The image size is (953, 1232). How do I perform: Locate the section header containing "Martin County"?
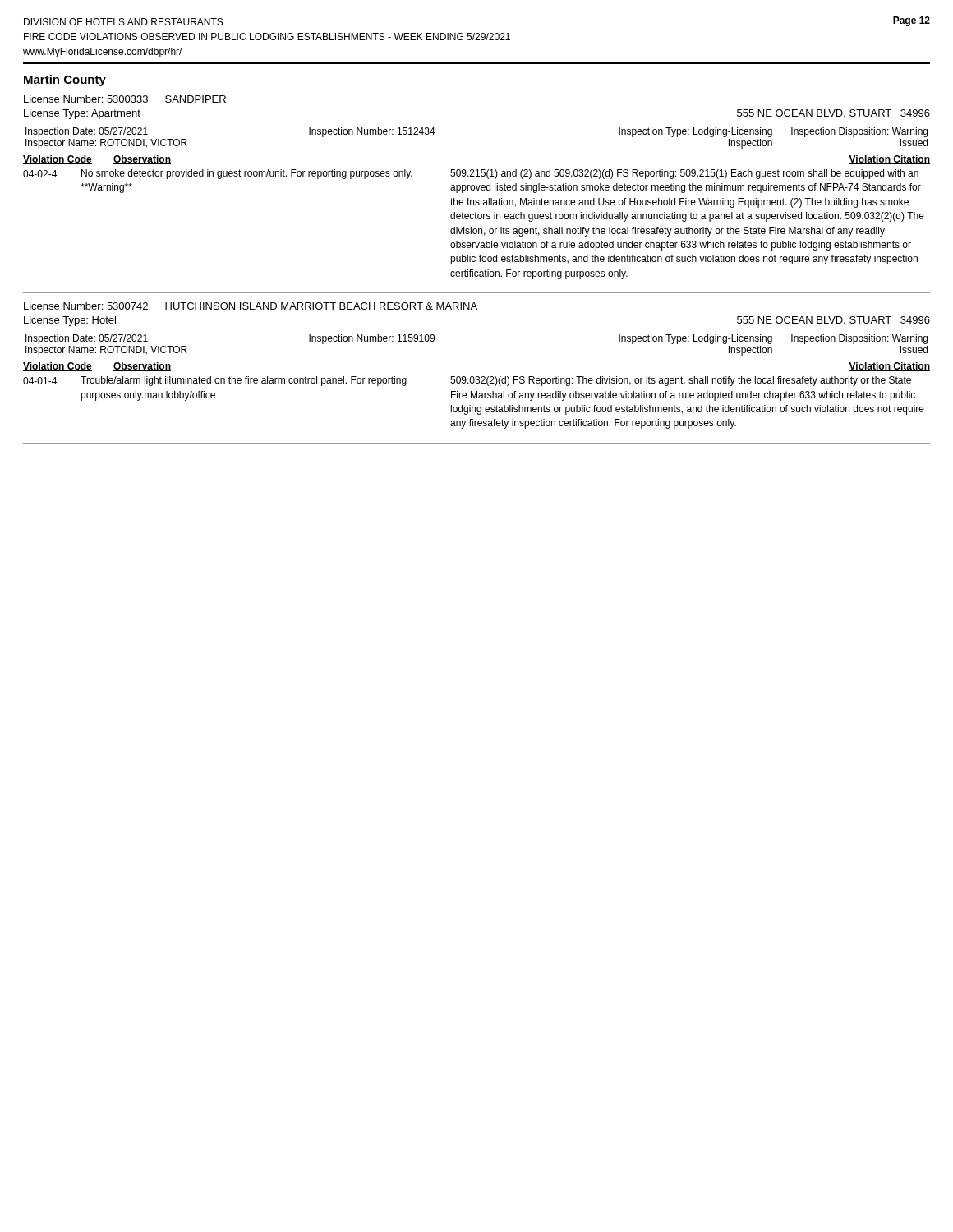click(64, 79)
